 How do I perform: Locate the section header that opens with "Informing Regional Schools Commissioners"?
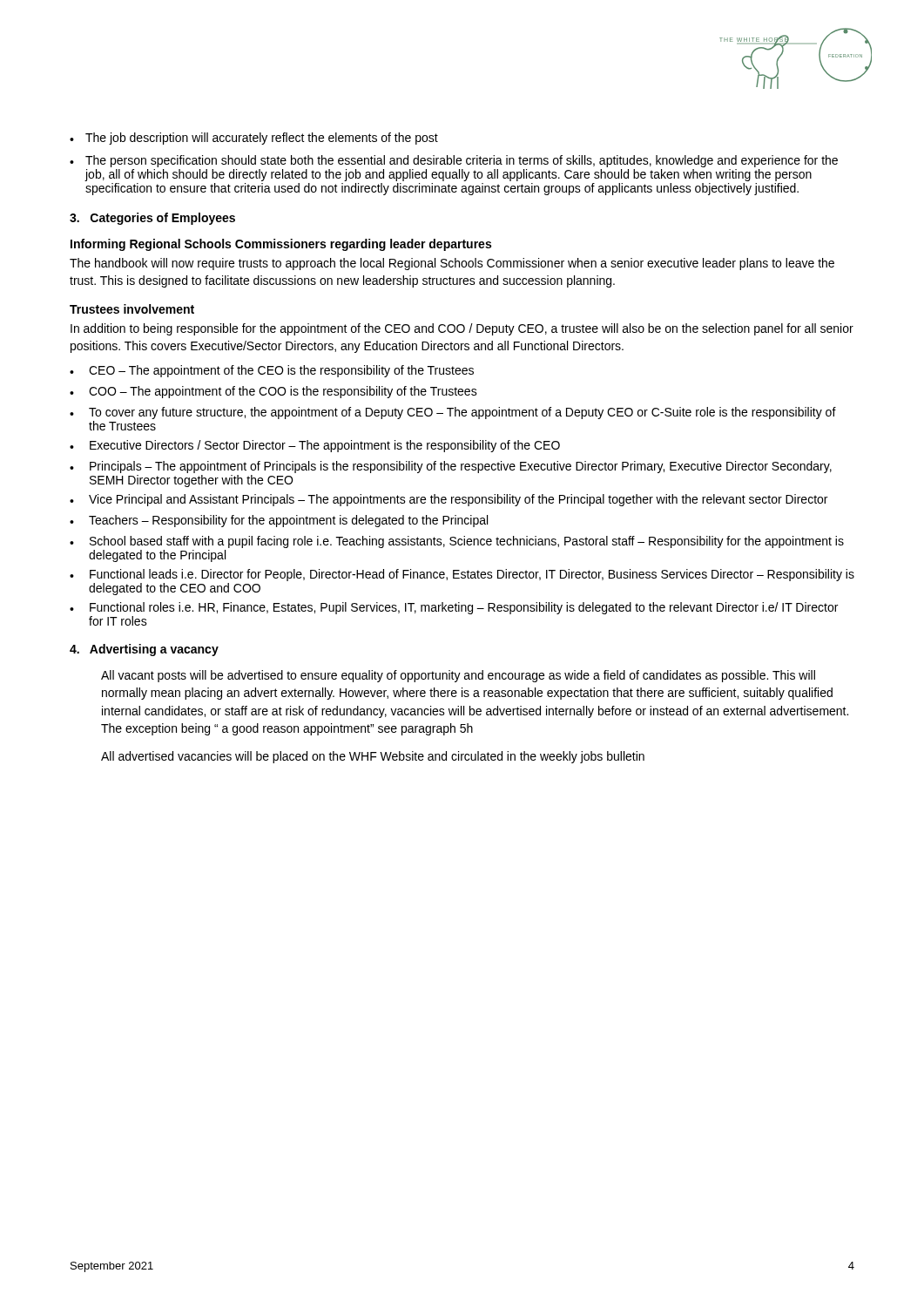tap(281, 244)
